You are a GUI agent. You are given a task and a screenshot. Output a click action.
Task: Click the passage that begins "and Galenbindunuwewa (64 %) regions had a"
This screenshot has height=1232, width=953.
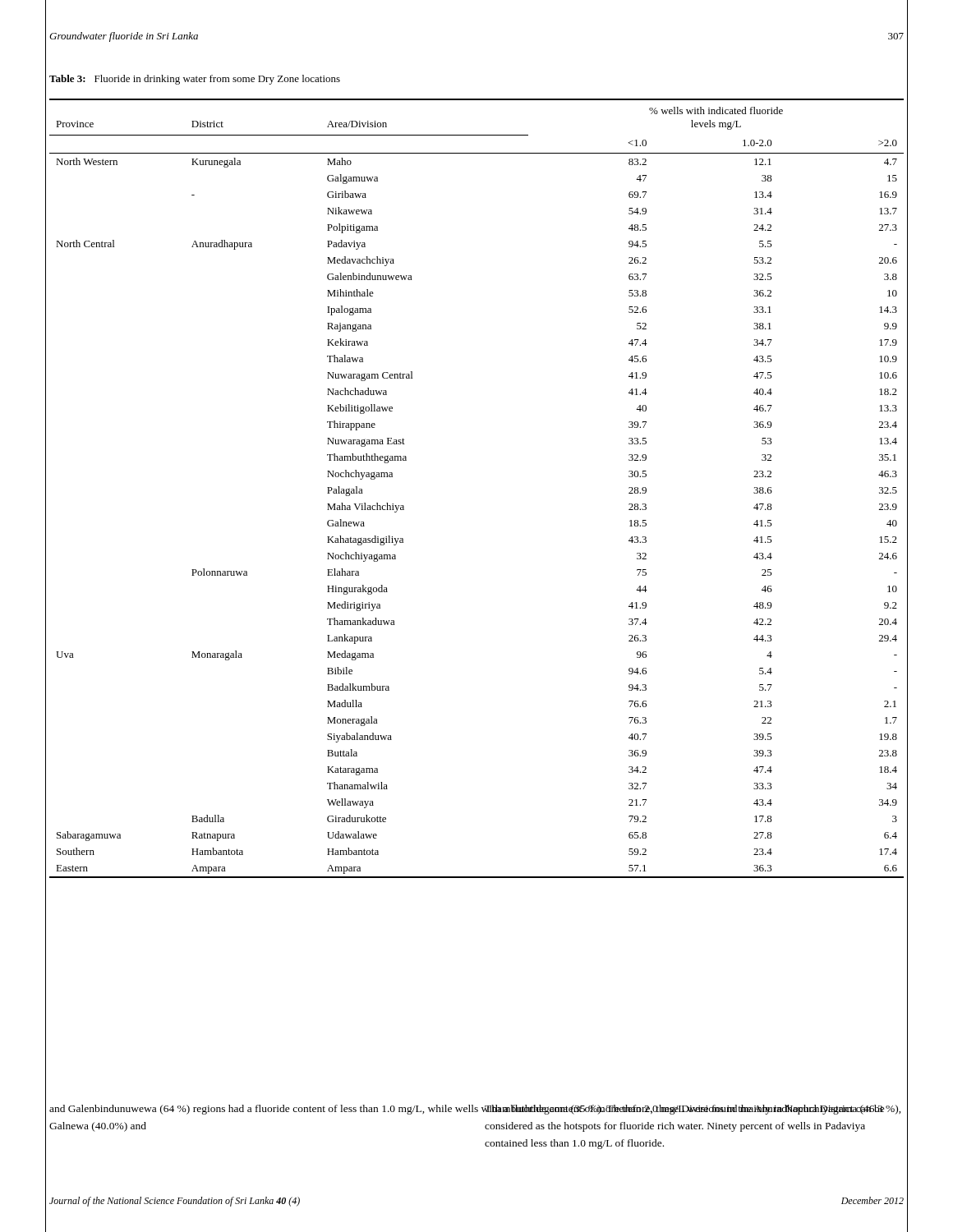click(x=475, y=1117)
